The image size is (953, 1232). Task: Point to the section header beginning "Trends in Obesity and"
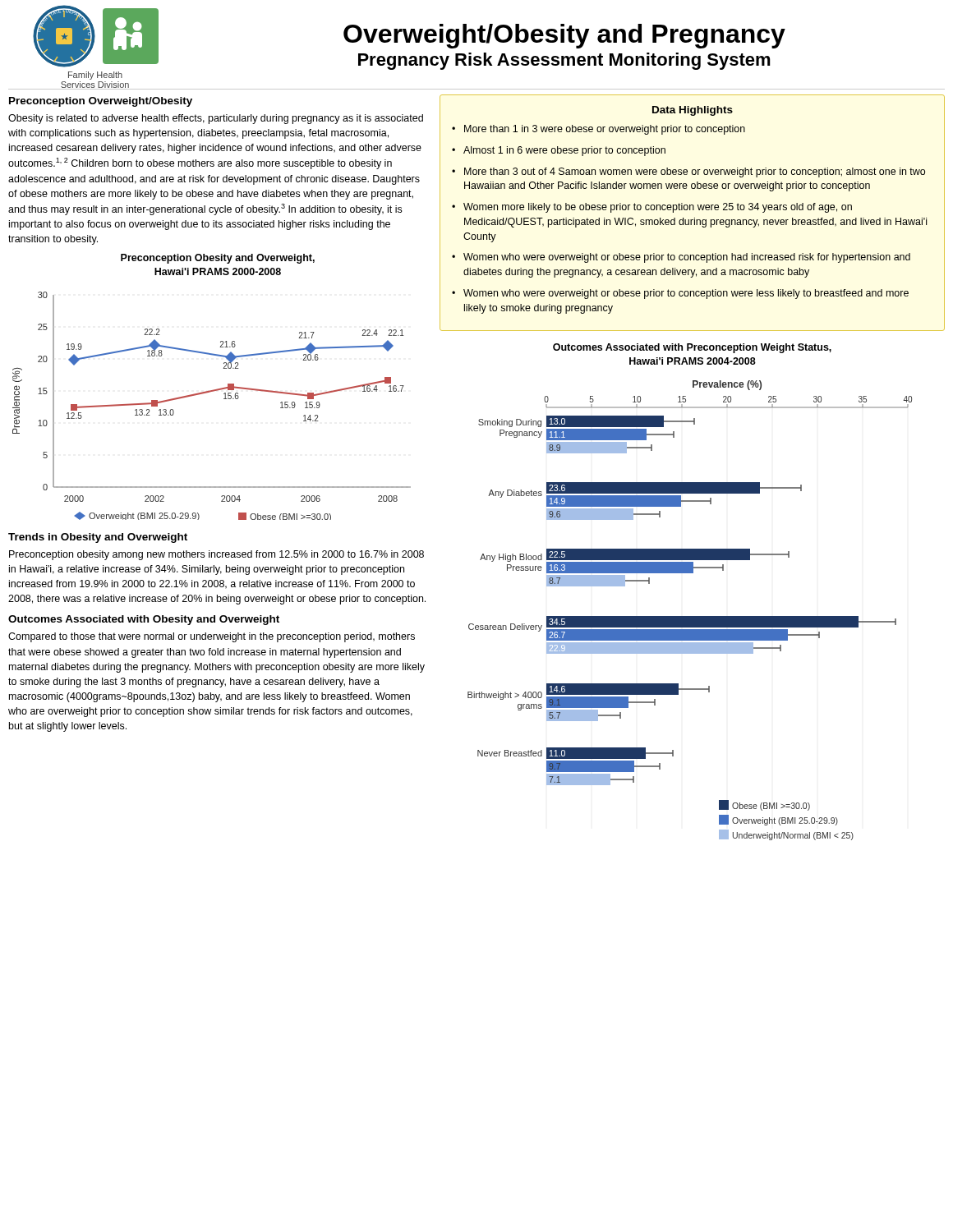[98, 537]
